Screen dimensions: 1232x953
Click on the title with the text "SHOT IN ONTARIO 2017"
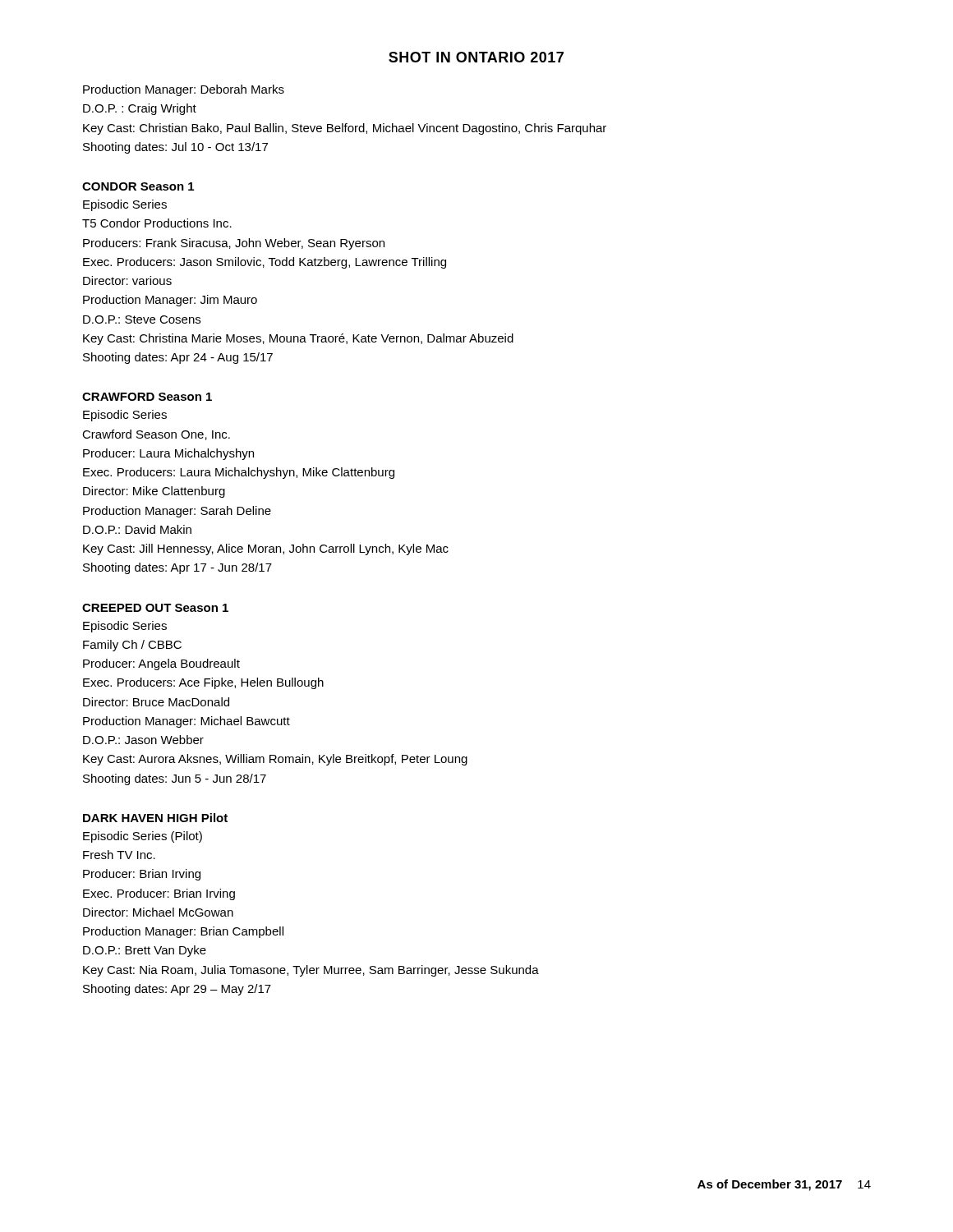coord(476,57)
